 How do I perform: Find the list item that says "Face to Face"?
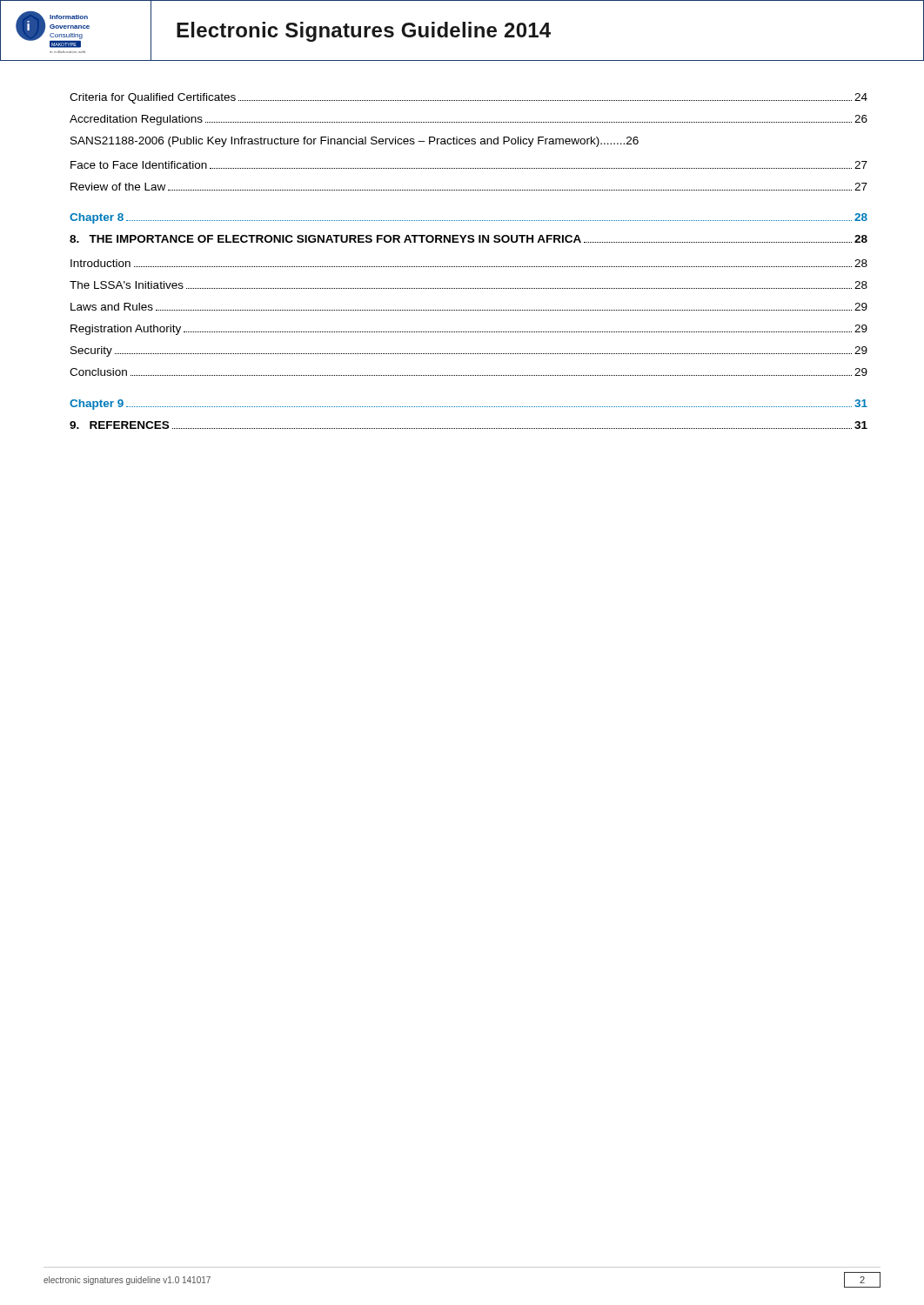[469, 166]
